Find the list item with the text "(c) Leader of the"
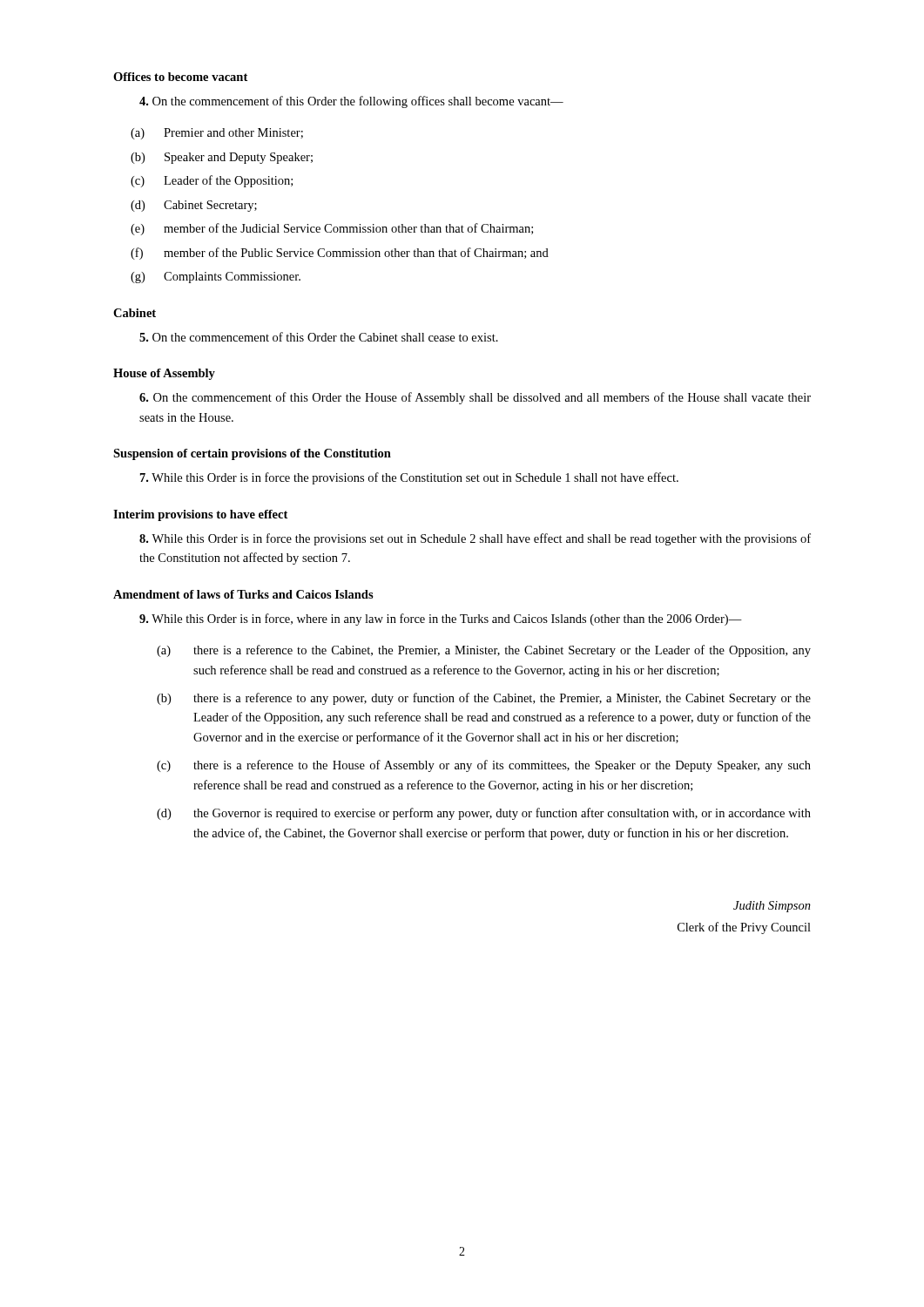Image resolution: width=924 pixels, height=1307 pixels. click(212, 181)
